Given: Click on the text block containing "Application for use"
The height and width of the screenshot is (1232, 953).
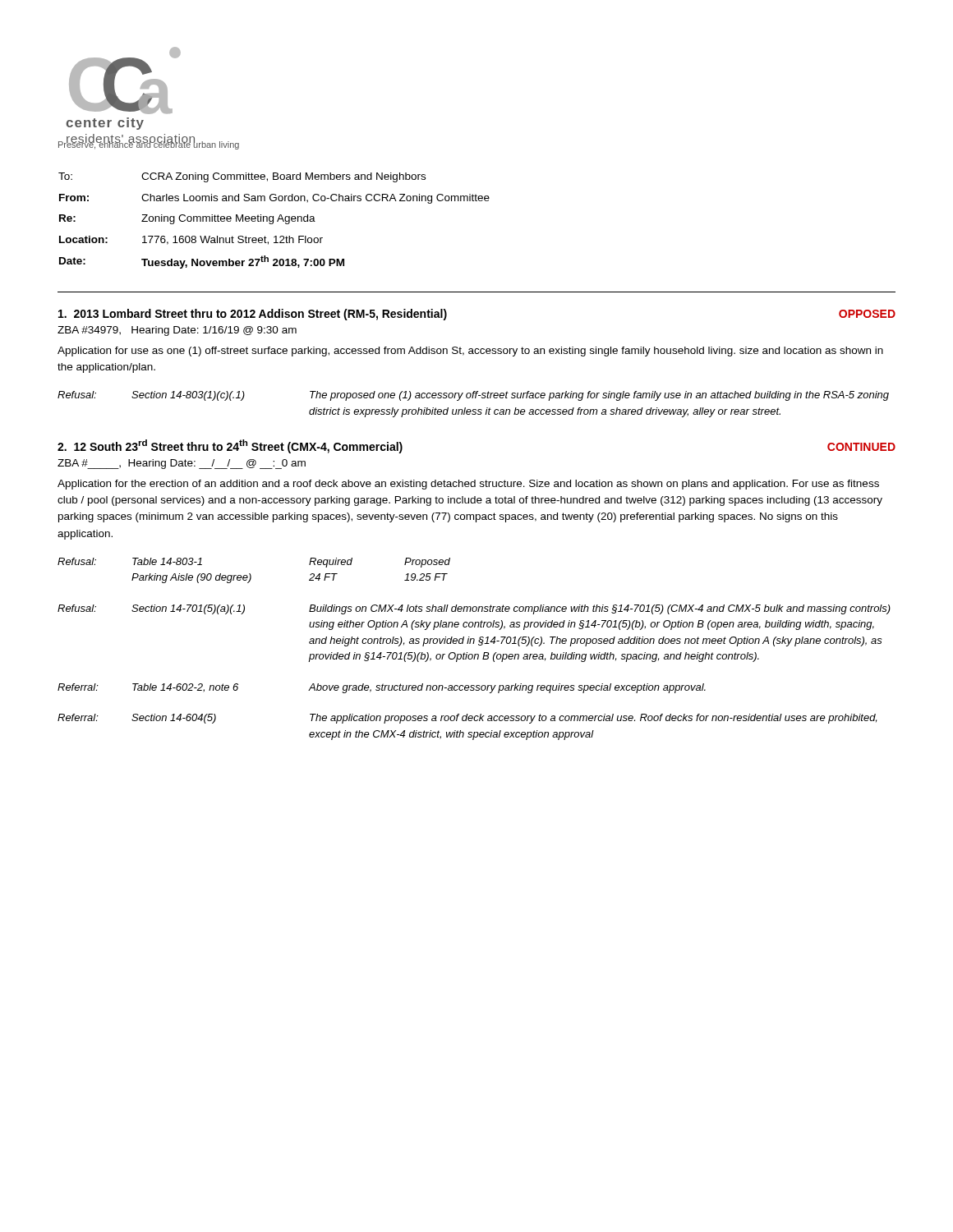Looking at the screenshot, I should point(470,358).
